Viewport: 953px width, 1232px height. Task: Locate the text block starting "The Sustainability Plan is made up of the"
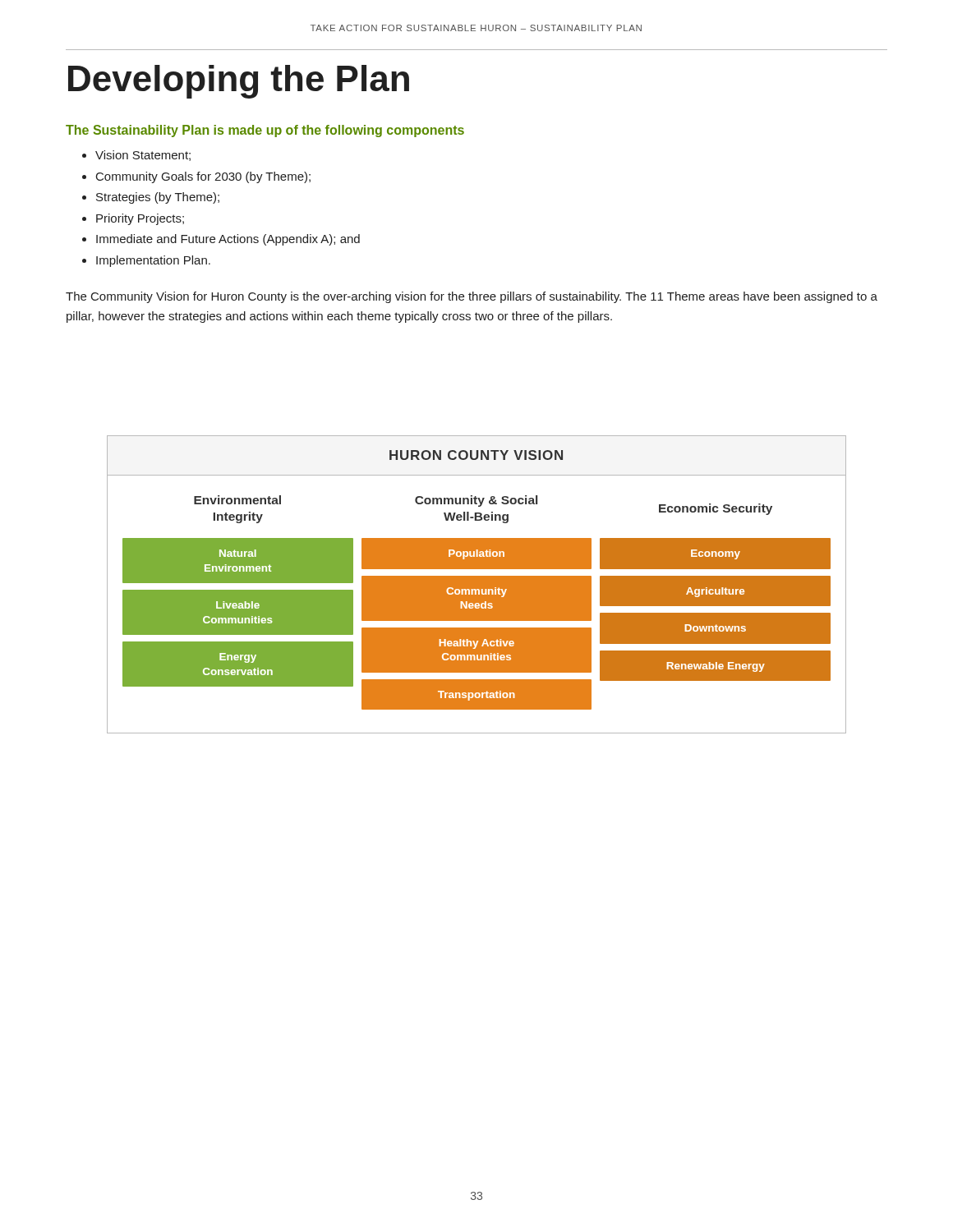pyautogui.click(x=265, y=131)
